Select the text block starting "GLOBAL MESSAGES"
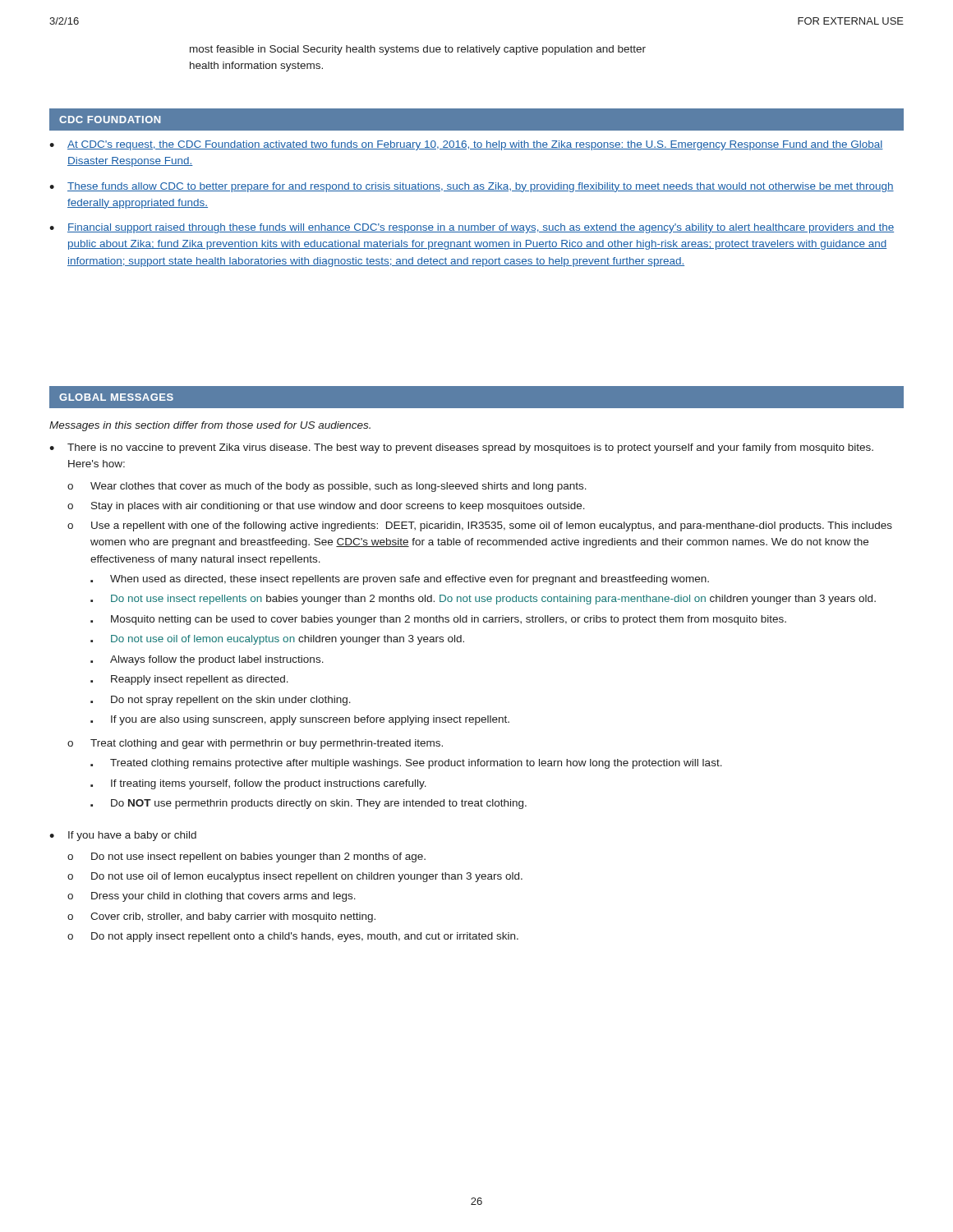 117,397
